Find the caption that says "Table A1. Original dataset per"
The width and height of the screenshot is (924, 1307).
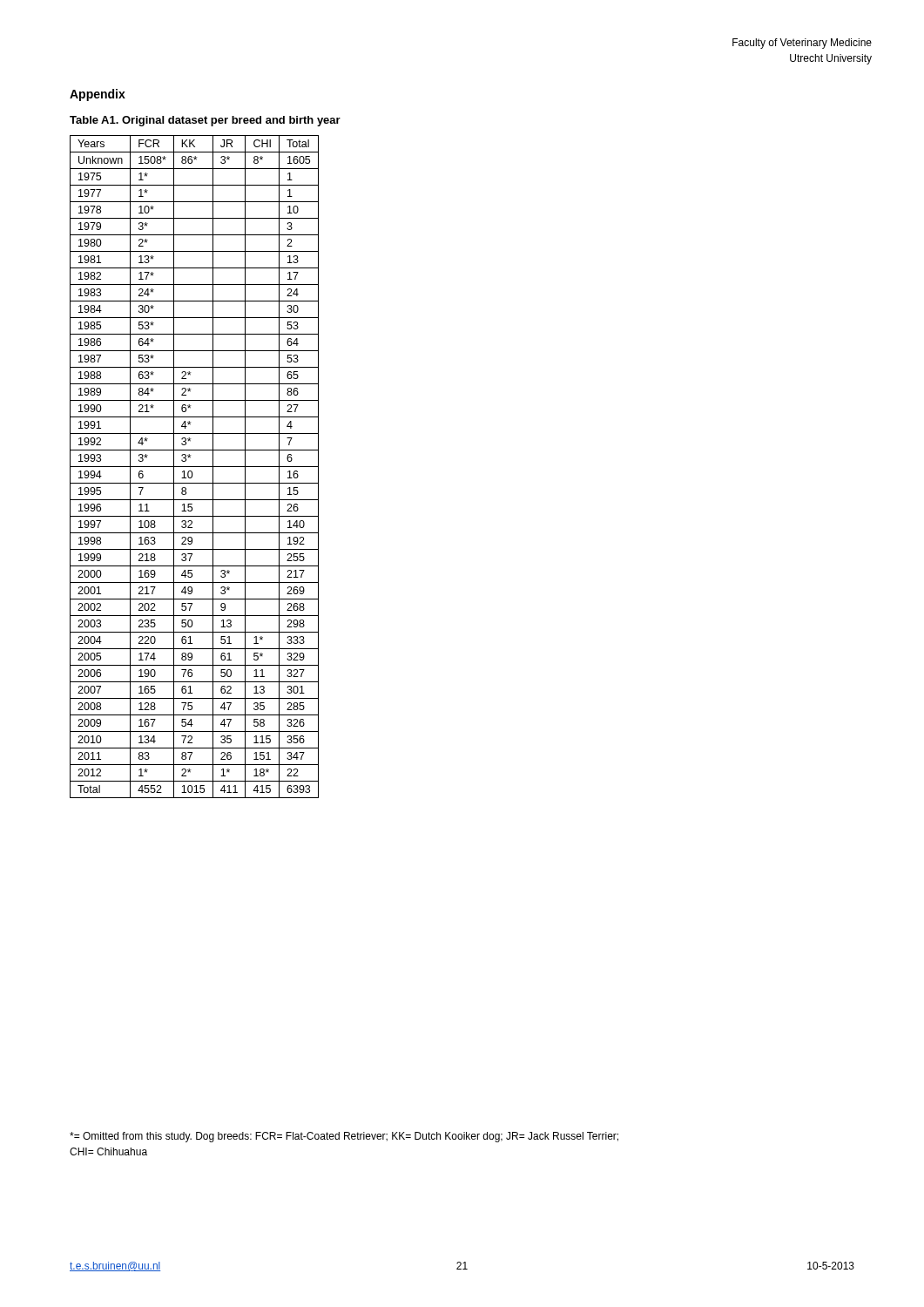(205, 120)
